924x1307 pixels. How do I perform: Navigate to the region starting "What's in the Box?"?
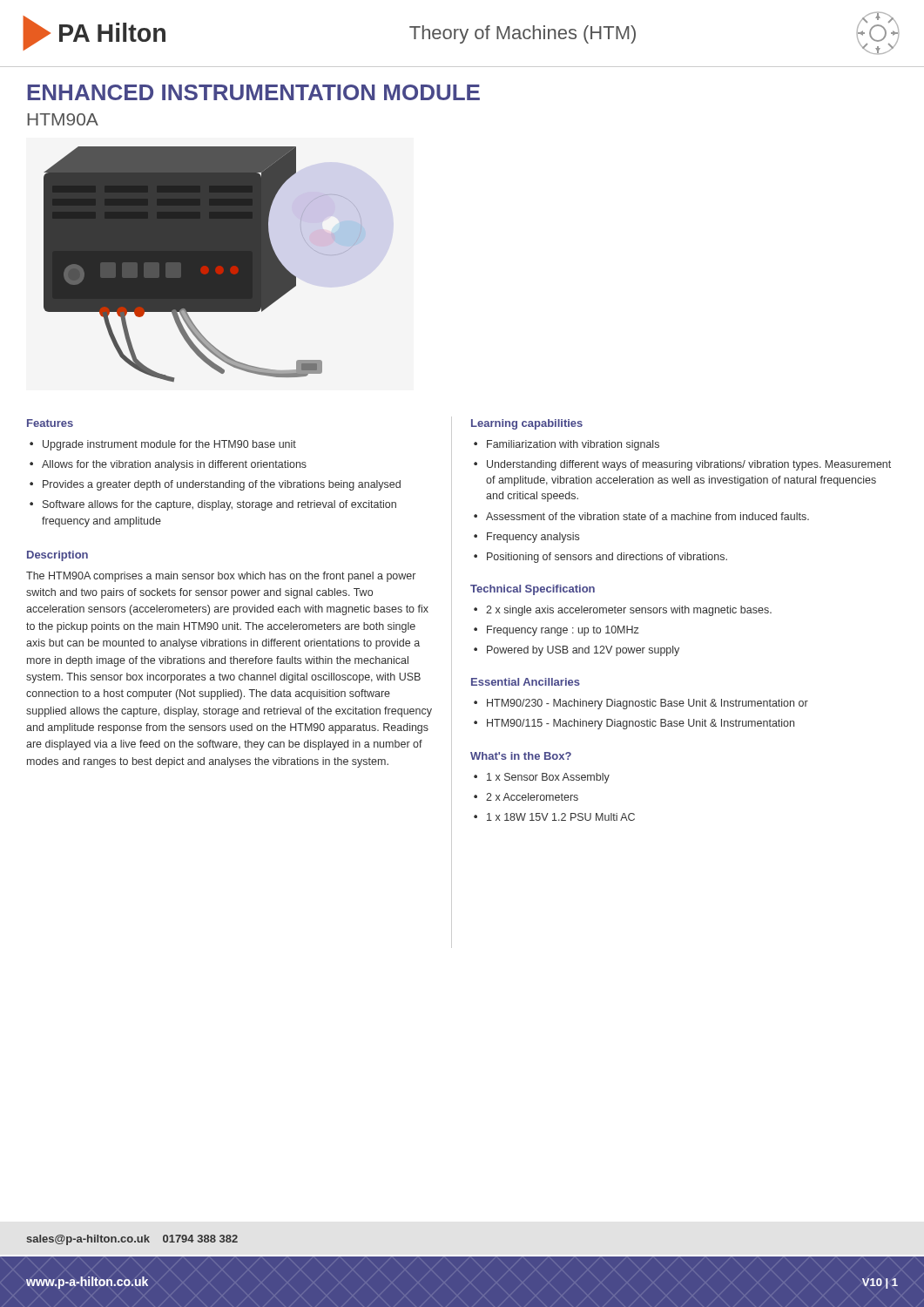[x=521, y=755]
